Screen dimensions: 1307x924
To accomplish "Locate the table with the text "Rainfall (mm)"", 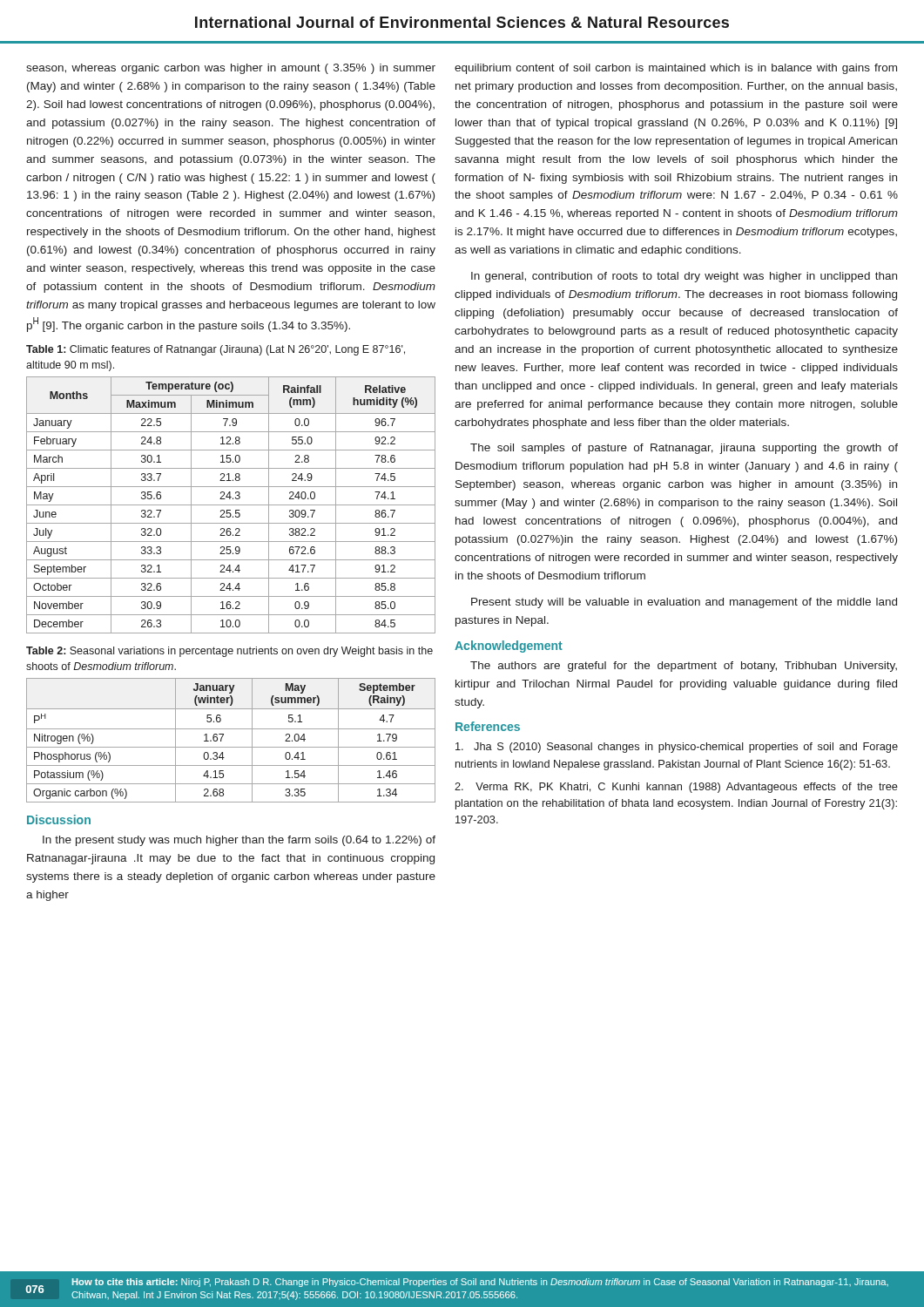I will click(x=231, y=505).
